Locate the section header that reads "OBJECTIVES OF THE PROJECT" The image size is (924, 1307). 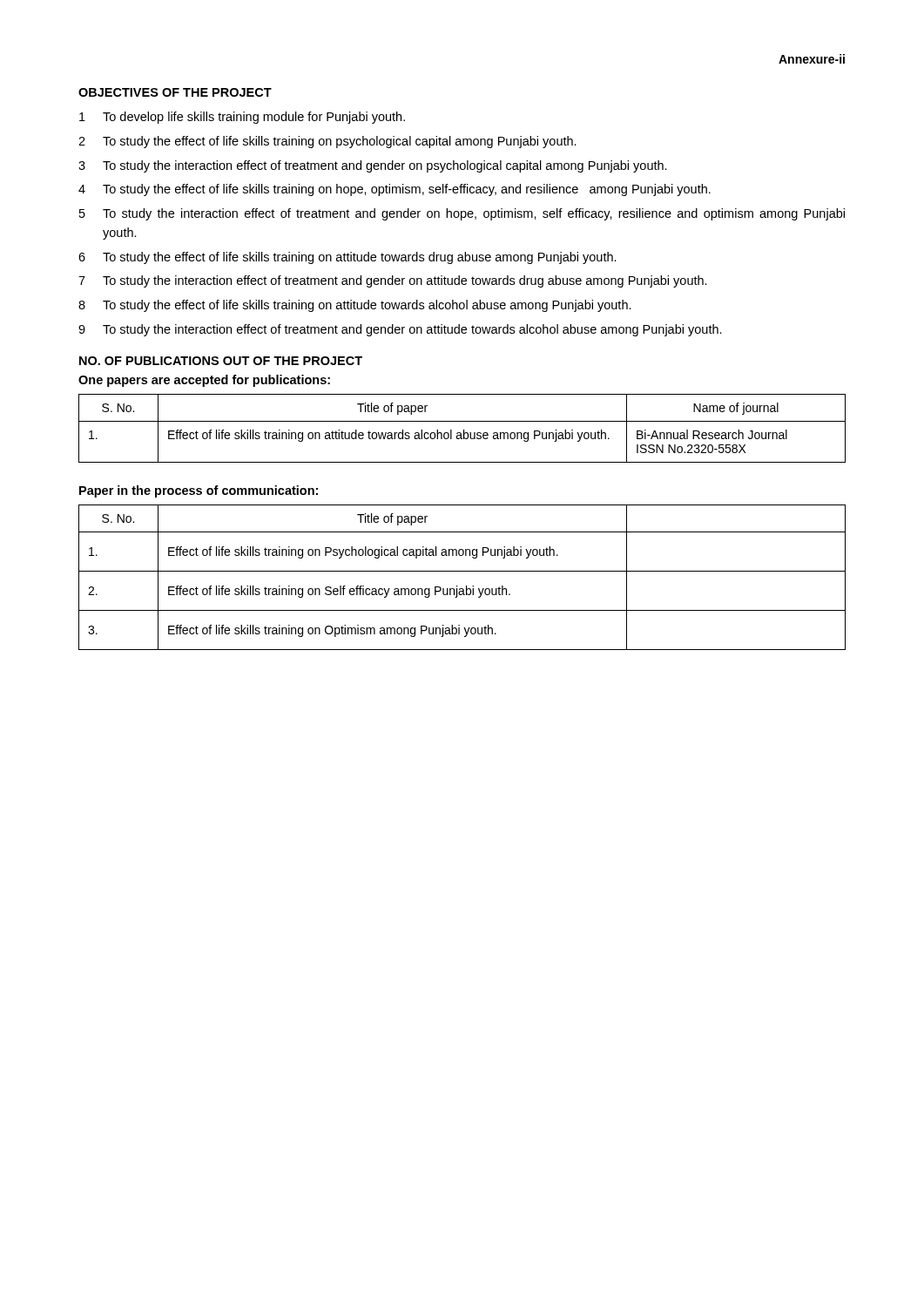(x=175, y=92)
